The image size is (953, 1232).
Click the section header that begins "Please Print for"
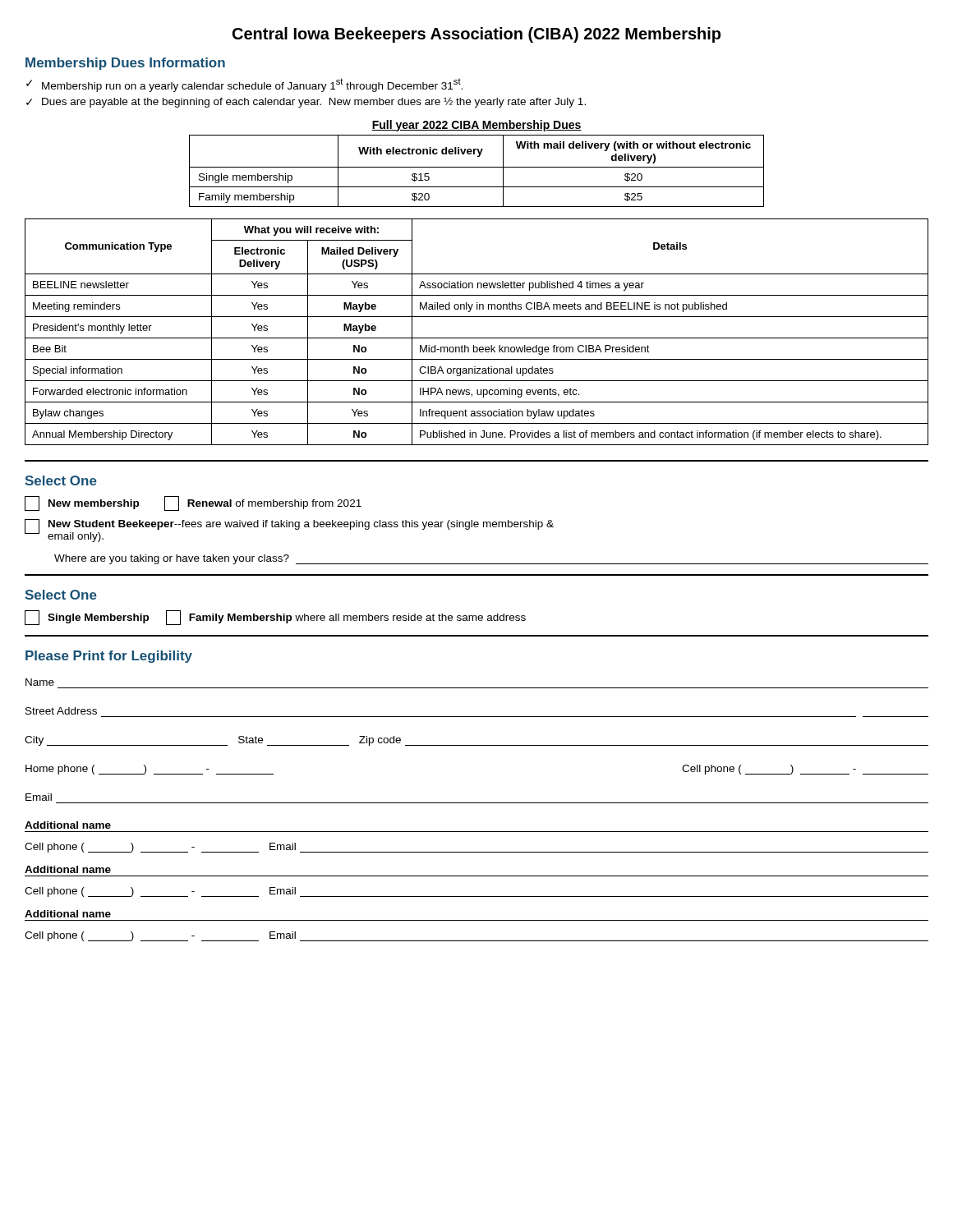[x=108, y=655]
